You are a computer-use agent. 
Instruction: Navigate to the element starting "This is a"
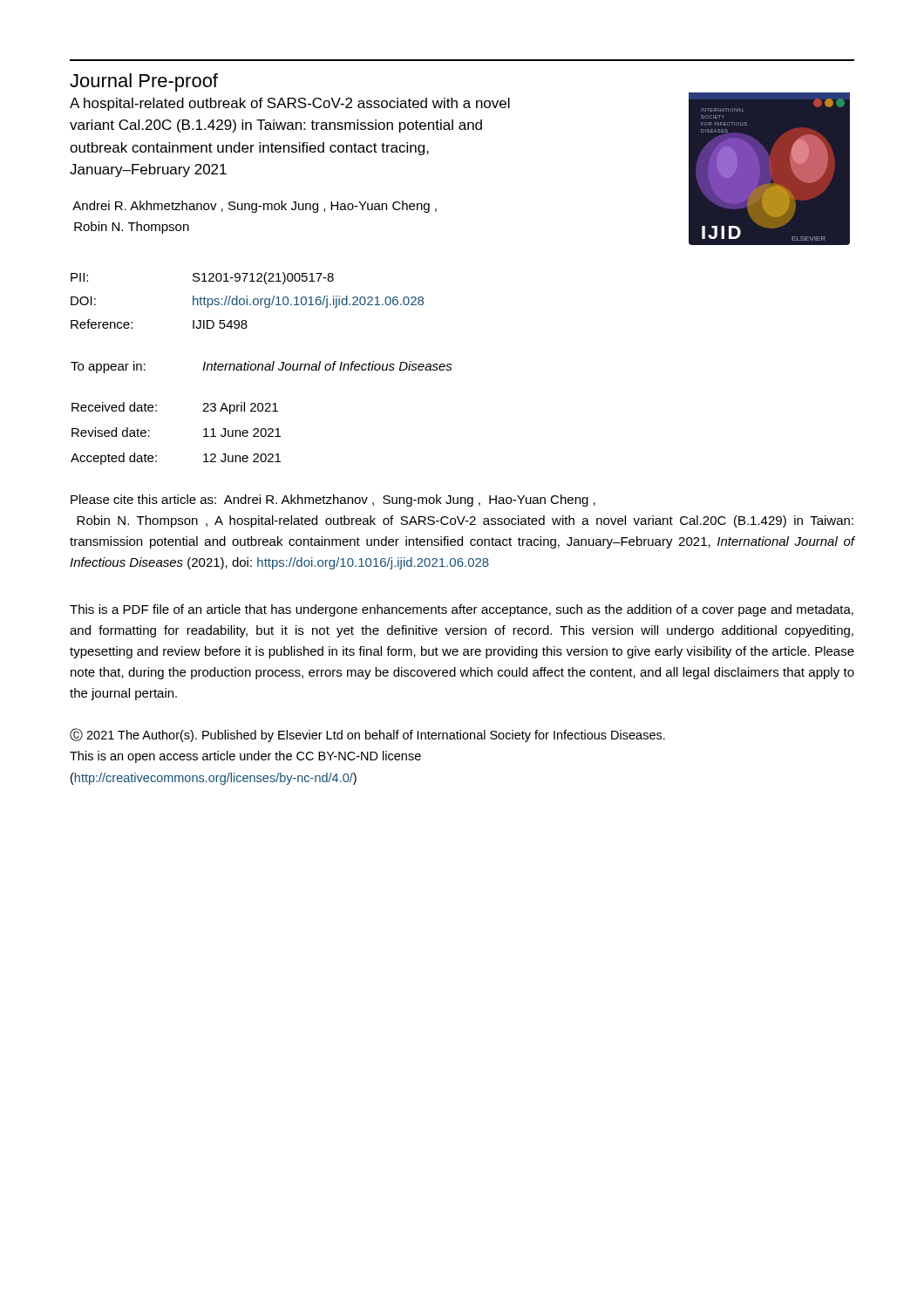click(462, 651)
